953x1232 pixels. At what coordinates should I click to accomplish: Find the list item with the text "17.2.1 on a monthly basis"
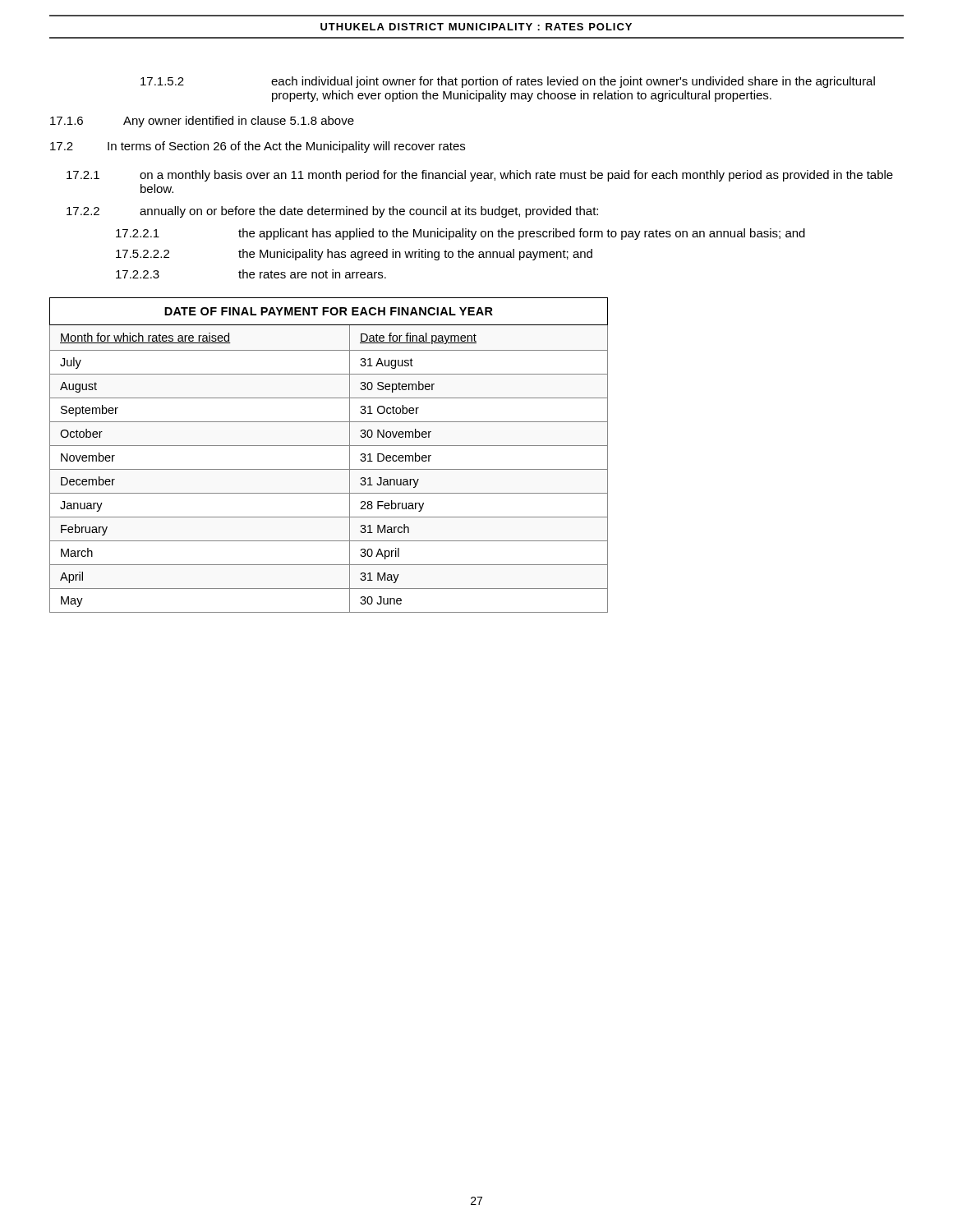476,182
